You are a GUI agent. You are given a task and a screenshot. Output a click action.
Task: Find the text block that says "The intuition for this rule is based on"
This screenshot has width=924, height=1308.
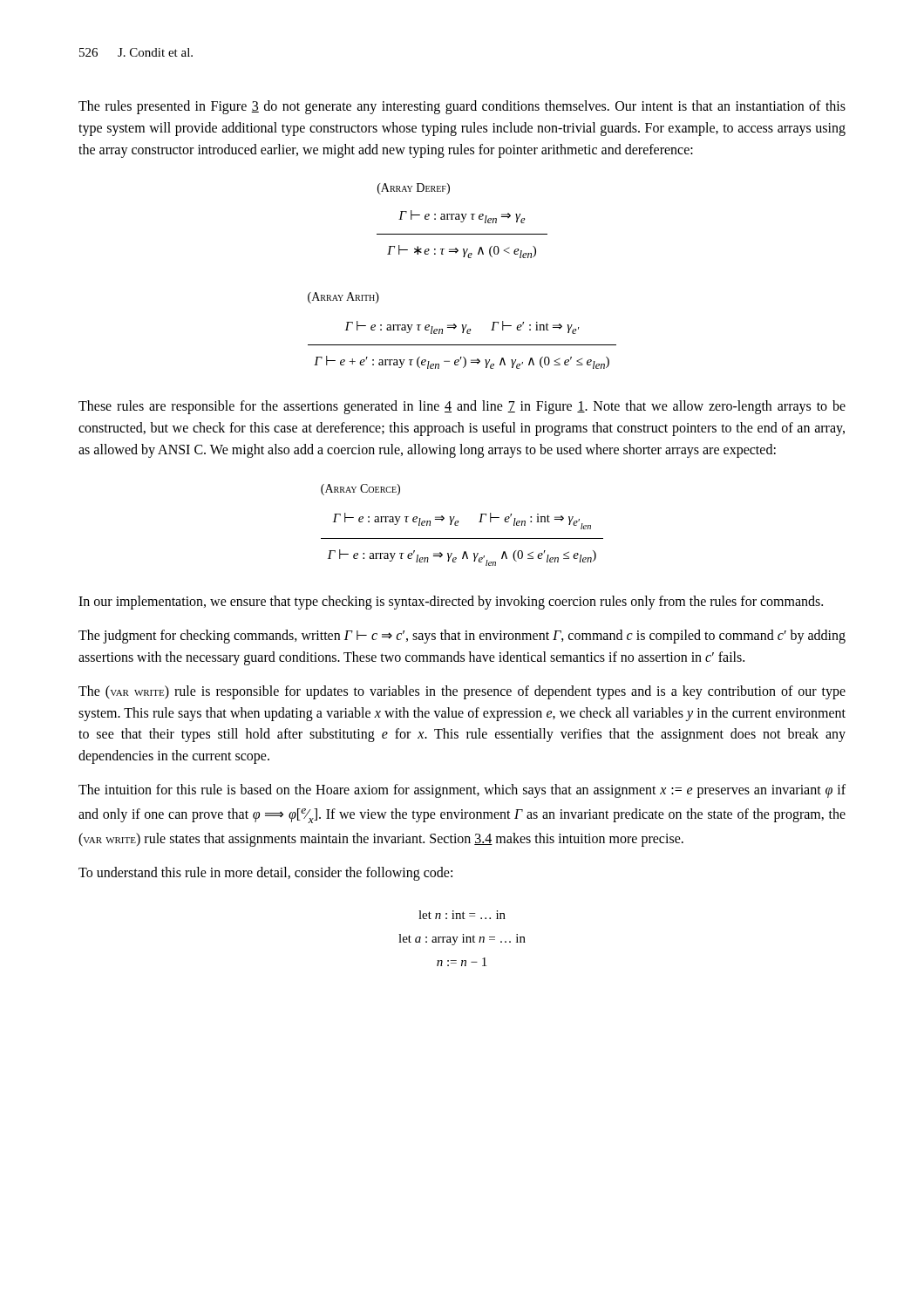[462, 814]
